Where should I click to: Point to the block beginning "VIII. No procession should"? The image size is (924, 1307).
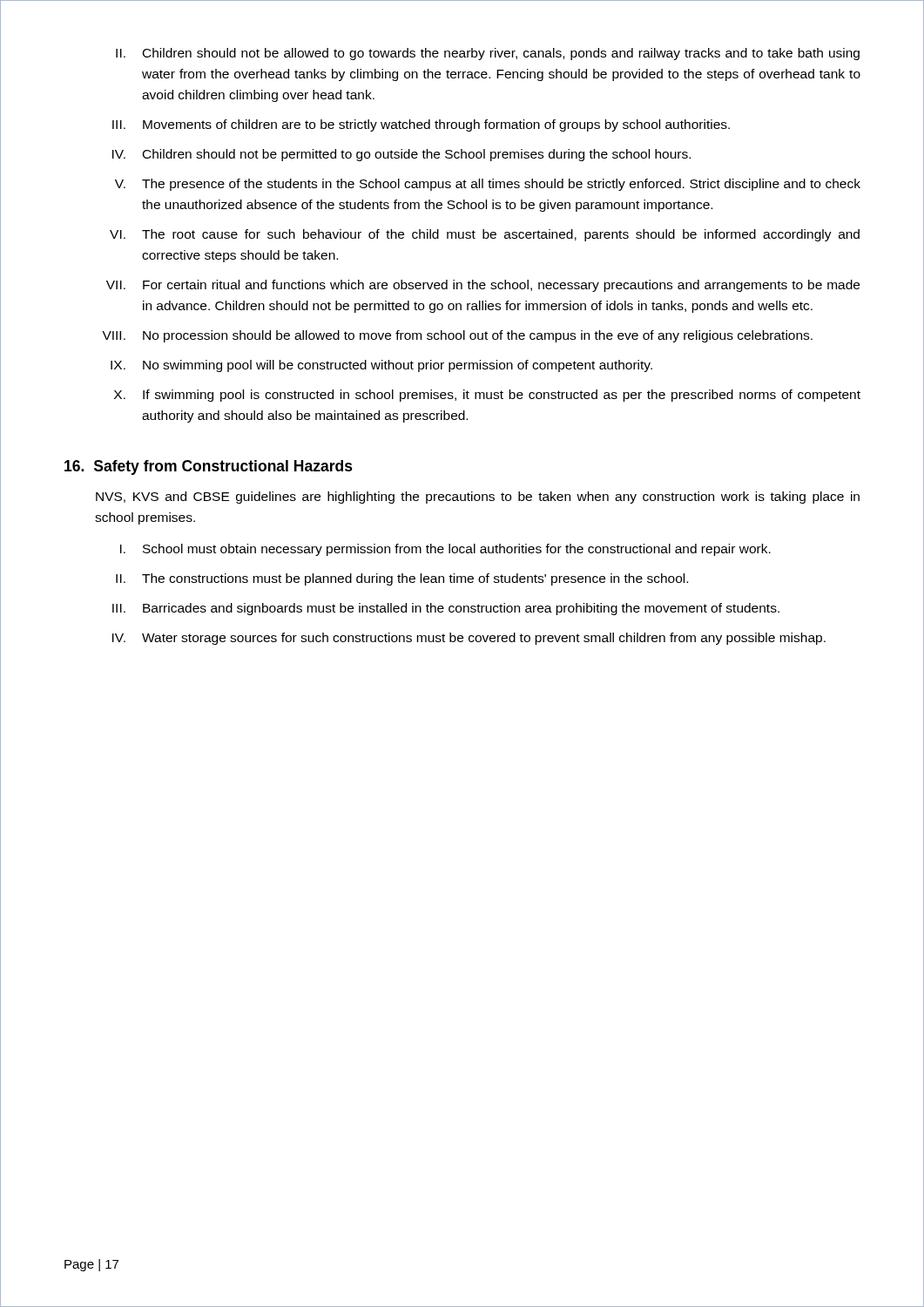pos(462,336)
